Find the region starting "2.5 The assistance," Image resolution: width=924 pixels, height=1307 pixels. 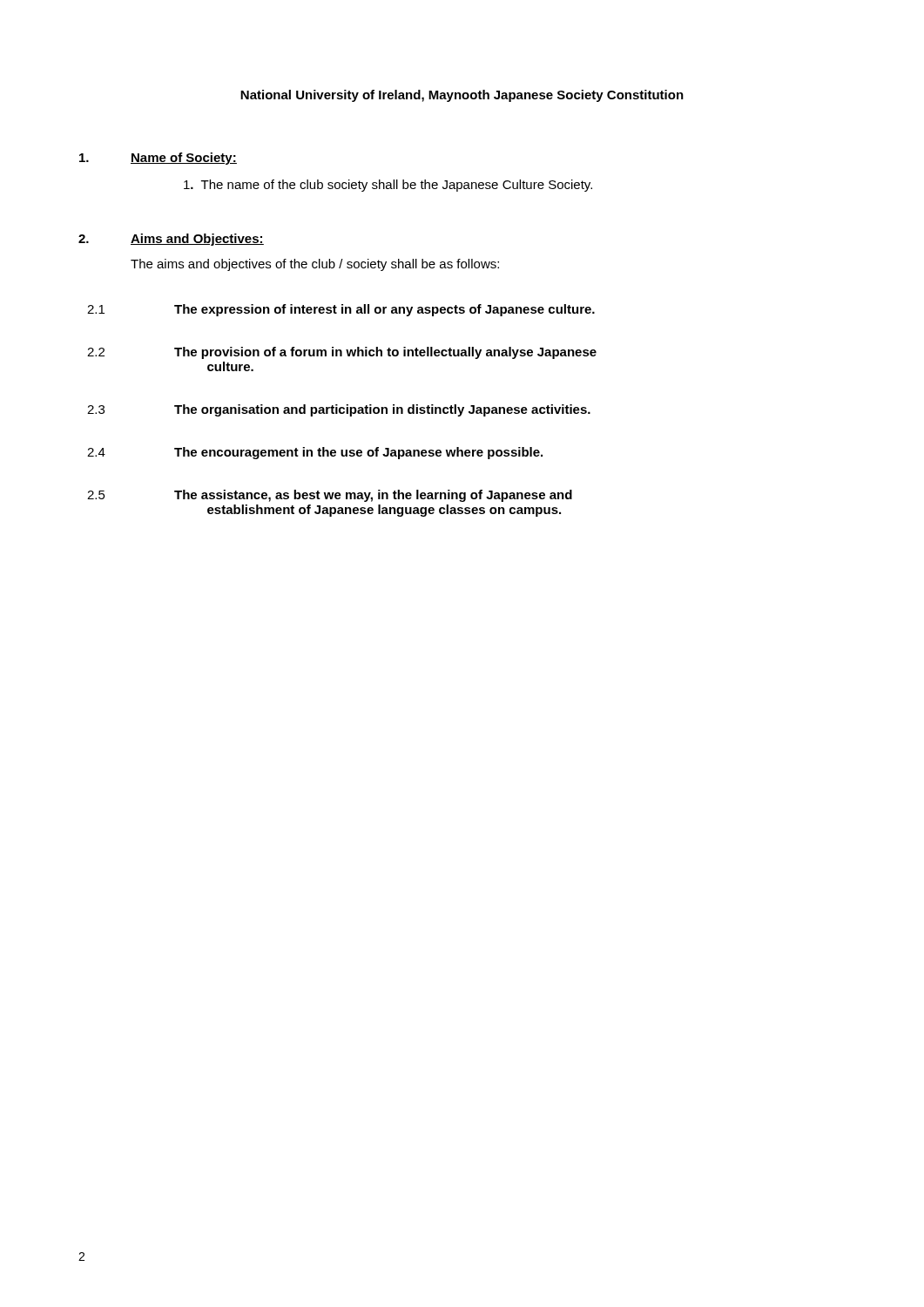coord(325,502)
